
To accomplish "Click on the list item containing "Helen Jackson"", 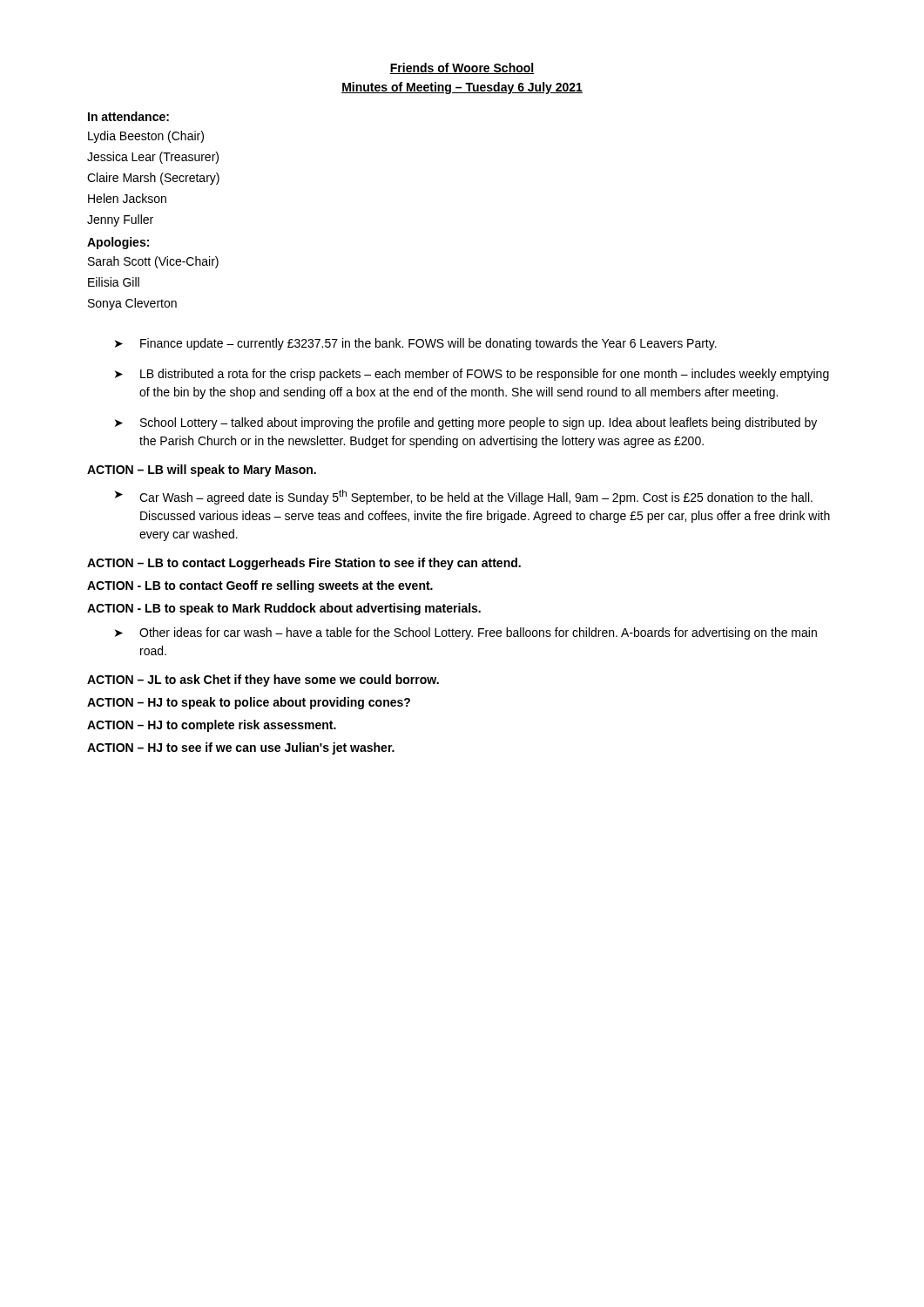I will [127, 199].
